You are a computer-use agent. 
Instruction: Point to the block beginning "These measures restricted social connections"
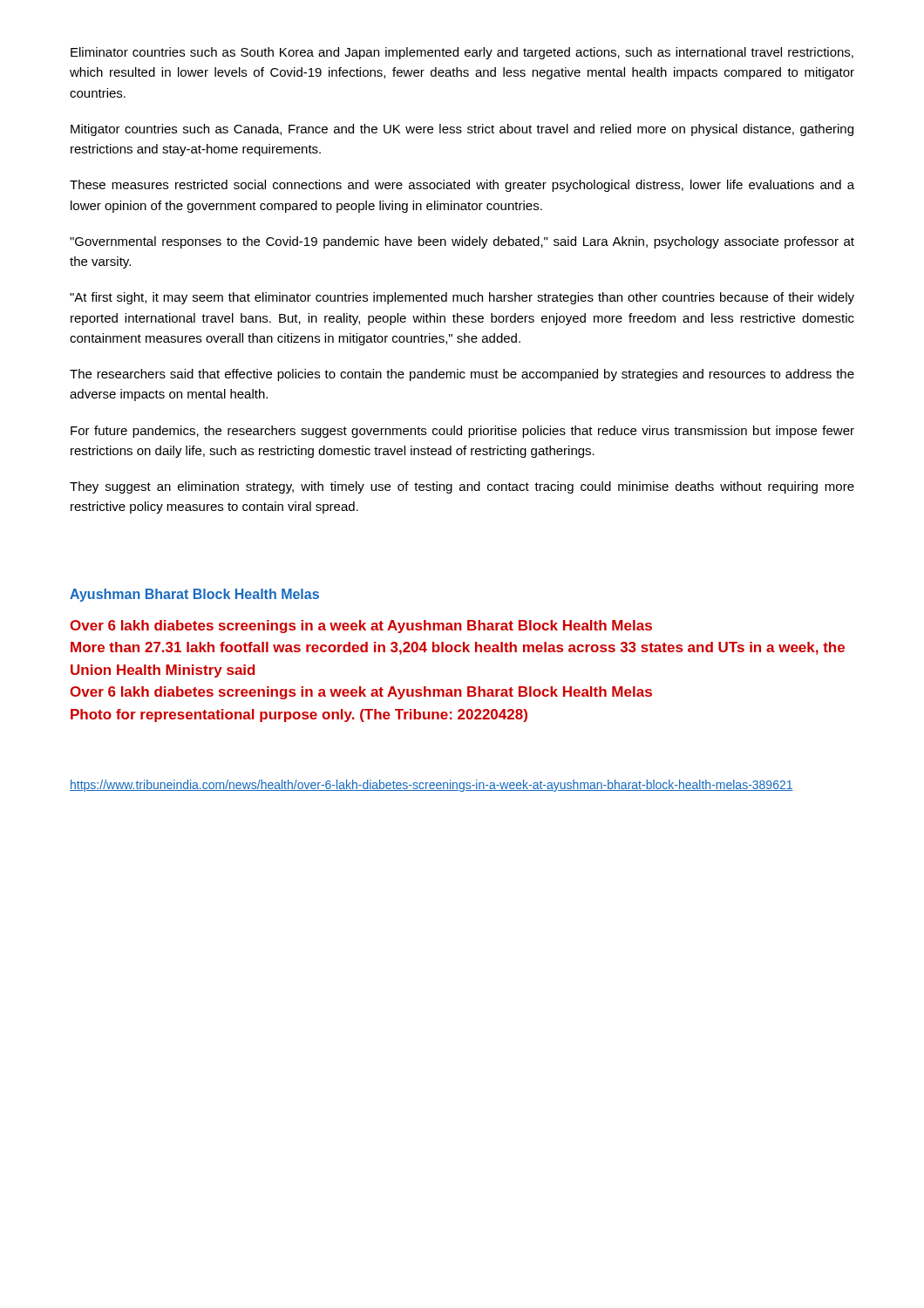[462, 195]
